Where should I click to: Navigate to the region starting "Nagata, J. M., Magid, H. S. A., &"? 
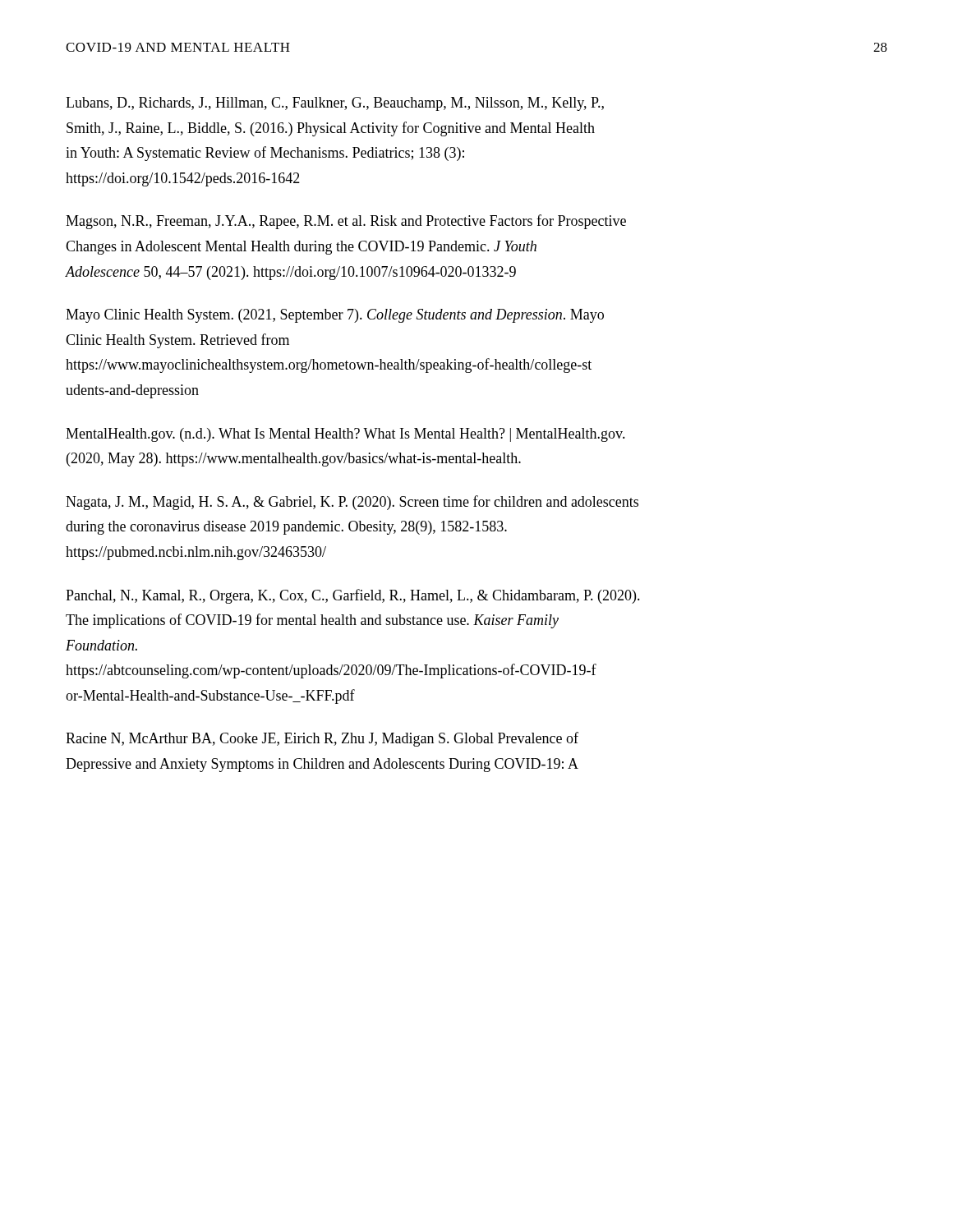[476, 527]
